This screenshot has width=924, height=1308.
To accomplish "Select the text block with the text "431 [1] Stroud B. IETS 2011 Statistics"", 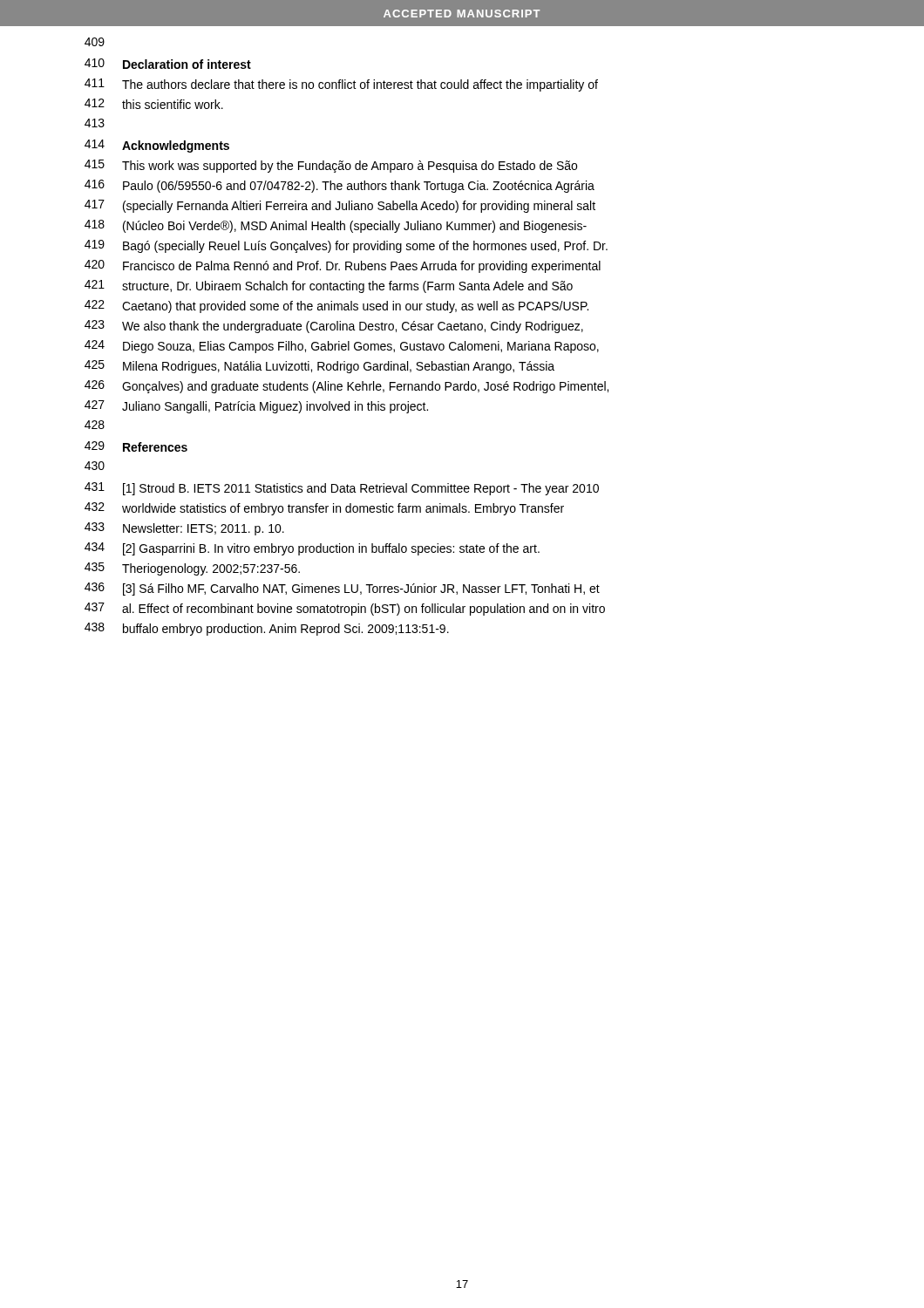I will (458, 489).
